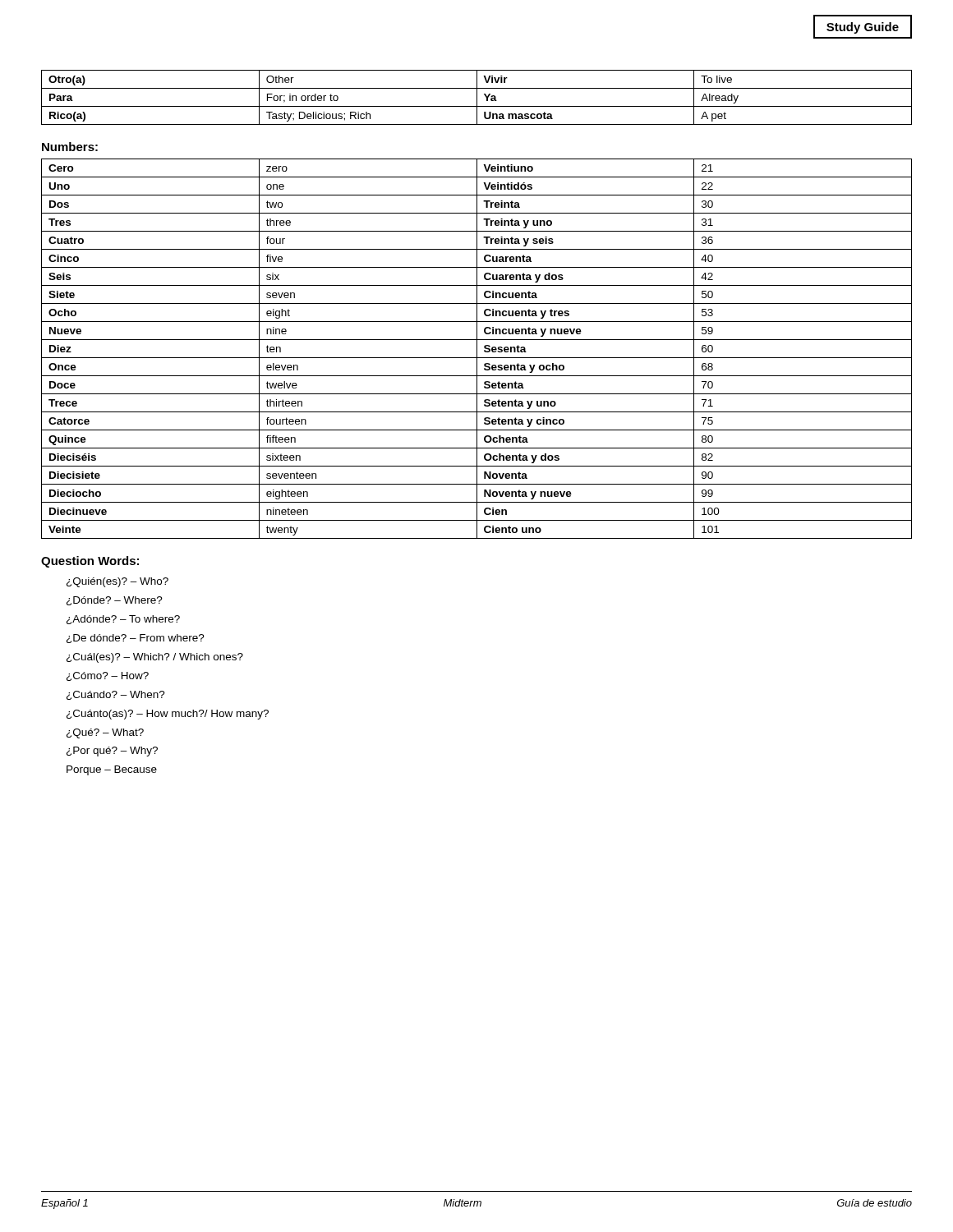Locate the list item containing "Porque – Because"
953x1232 pixels.
coord(111,770)
